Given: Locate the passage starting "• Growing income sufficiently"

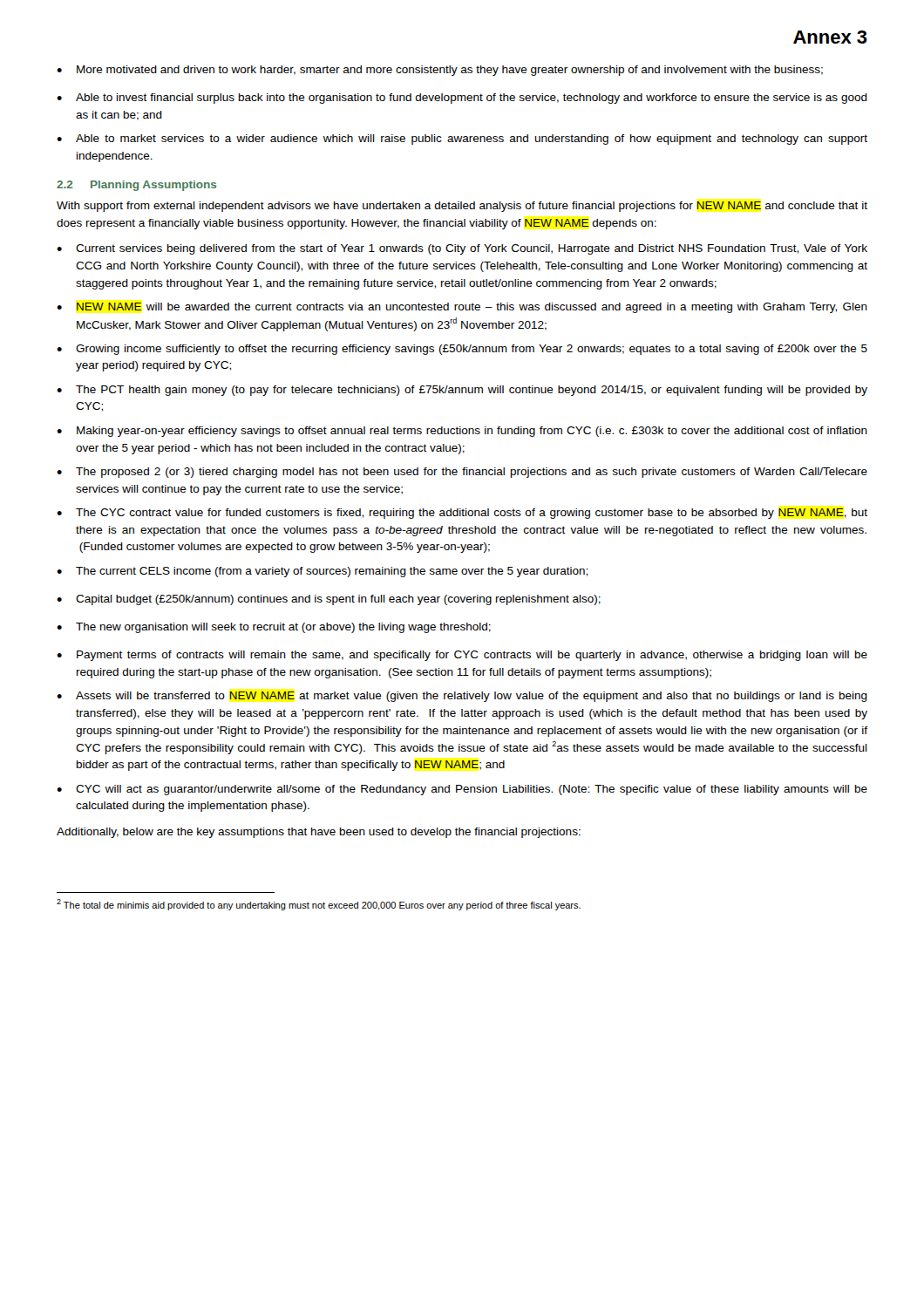Looking at the screenshot, I should tap(462, 357).
